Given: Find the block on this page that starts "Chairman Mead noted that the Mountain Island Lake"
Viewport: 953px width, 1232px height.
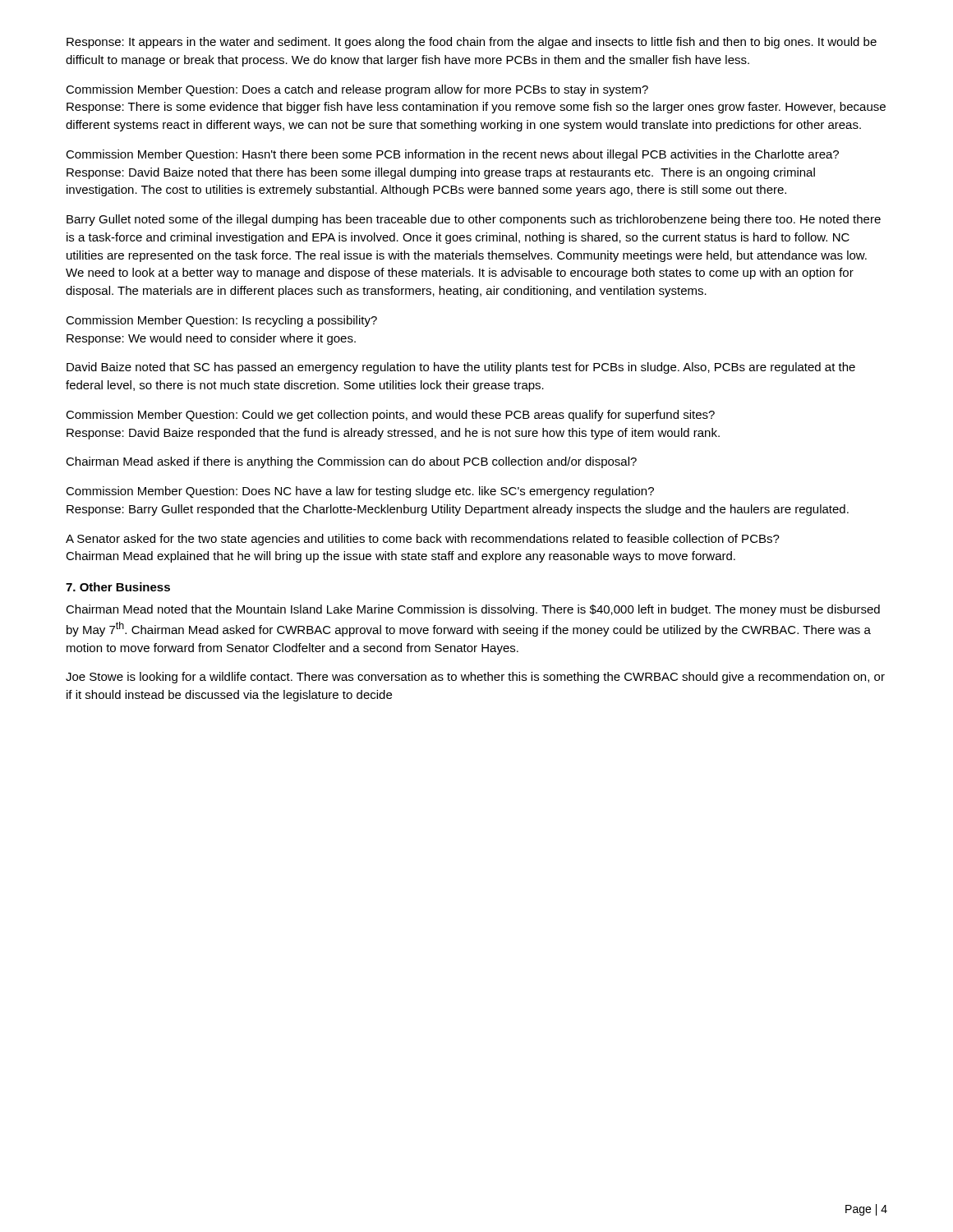Looking at the screenshot, I should [x=473, y=628].
